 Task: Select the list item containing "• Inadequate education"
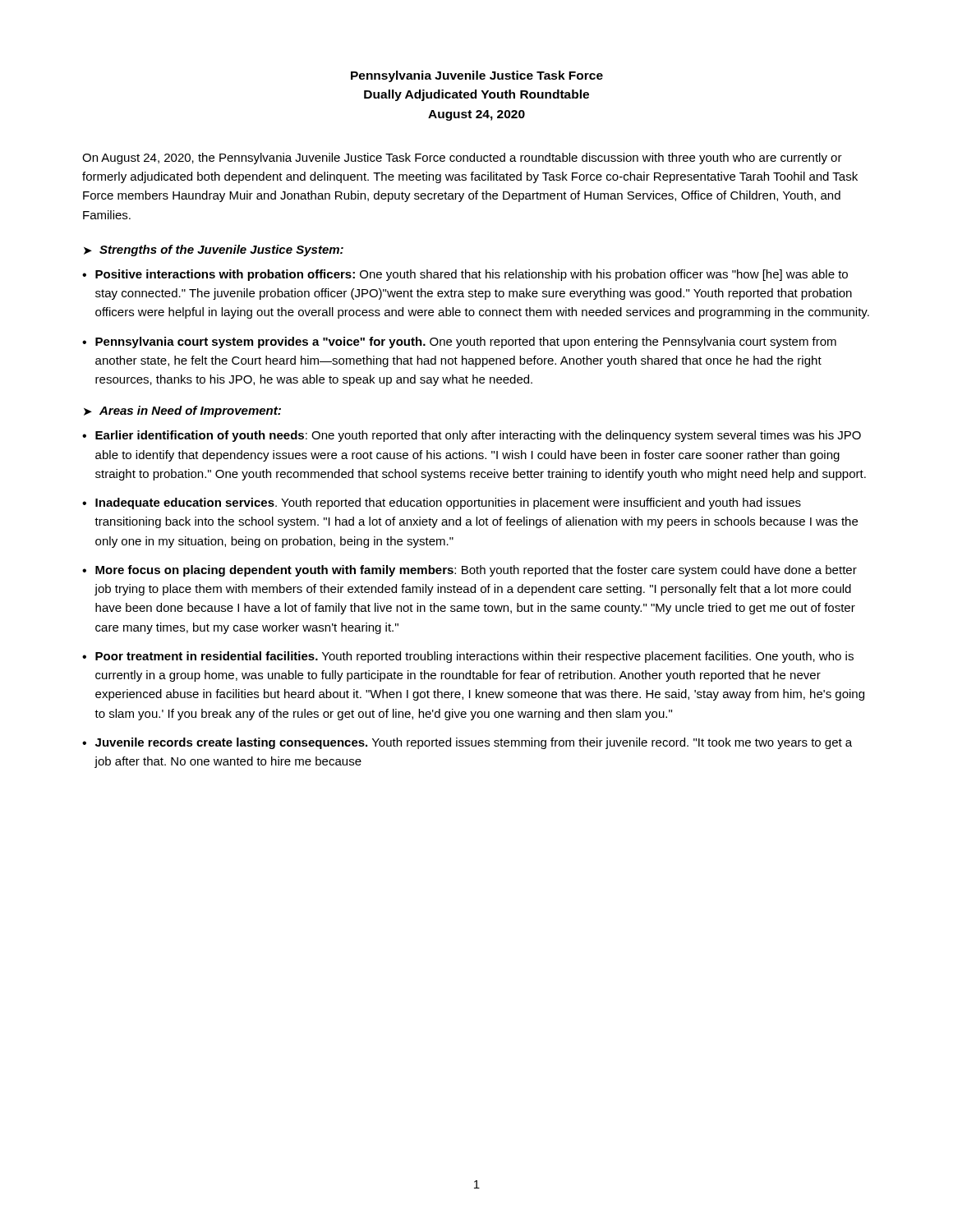click(x=476, y=521)
